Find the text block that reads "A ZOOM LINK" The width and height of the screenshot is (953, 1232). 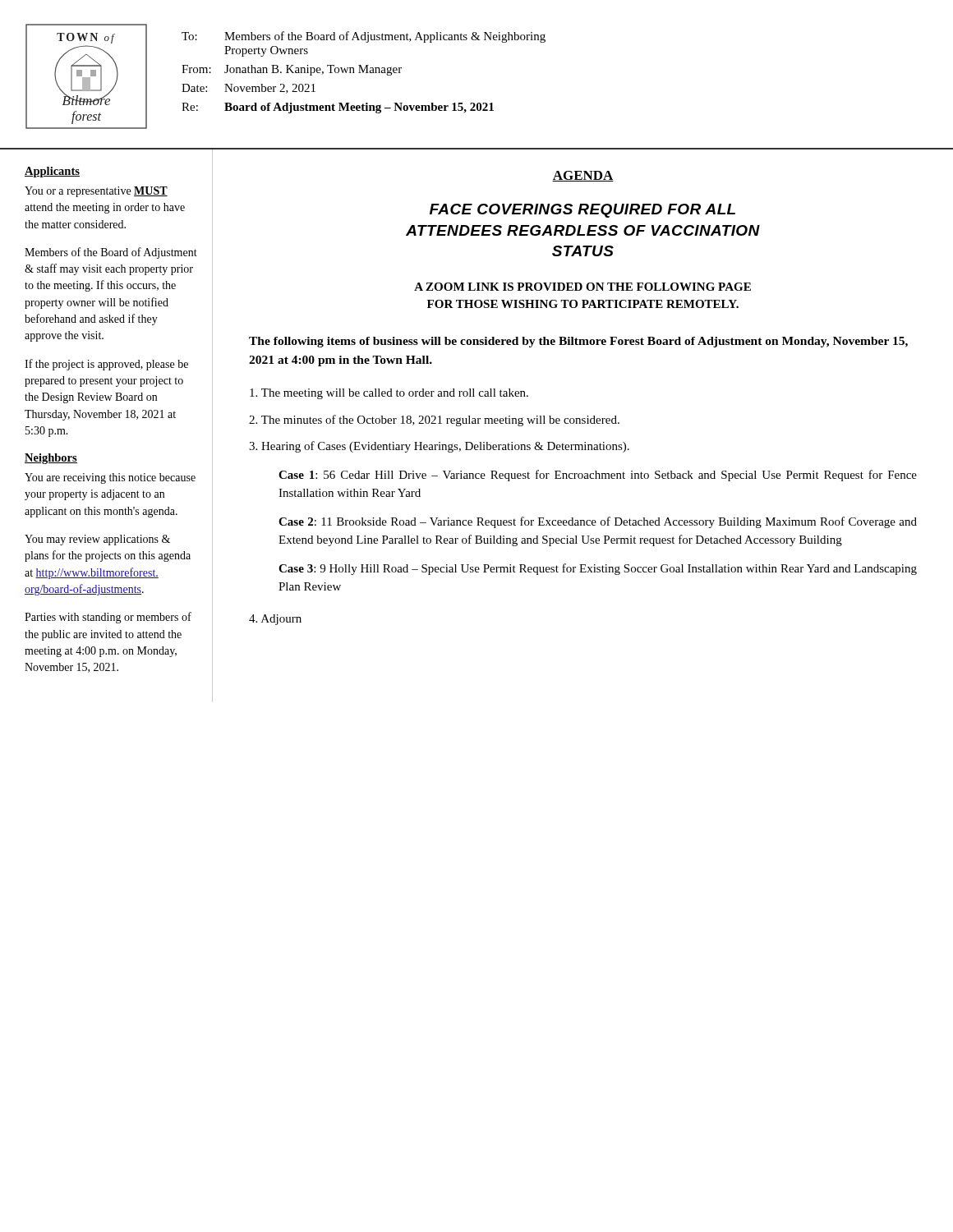pyautogui.click(x=583, y=295)
